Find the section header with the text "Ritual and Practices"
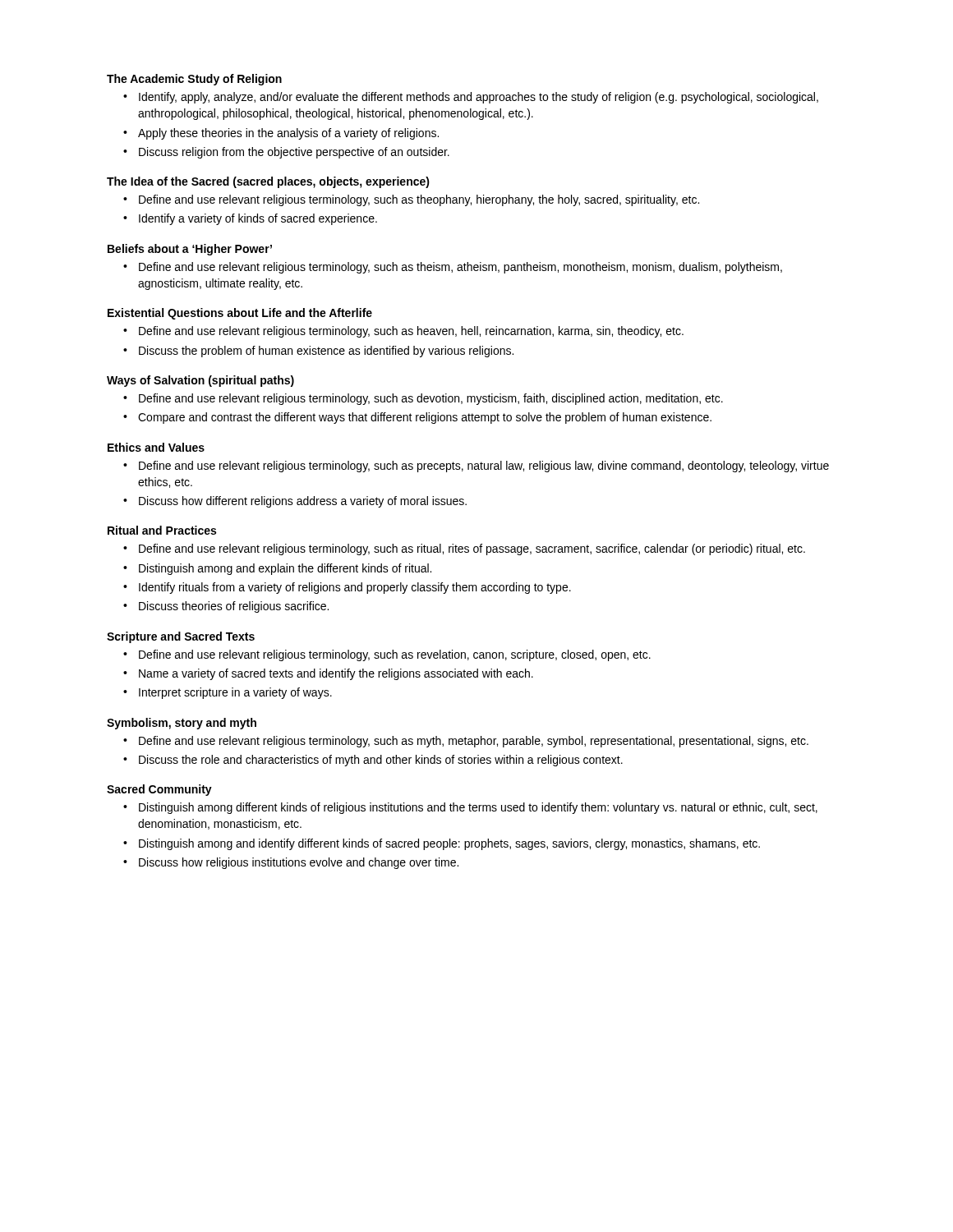The height and width of the screenshot is (1232, 953). pos(162,531)
